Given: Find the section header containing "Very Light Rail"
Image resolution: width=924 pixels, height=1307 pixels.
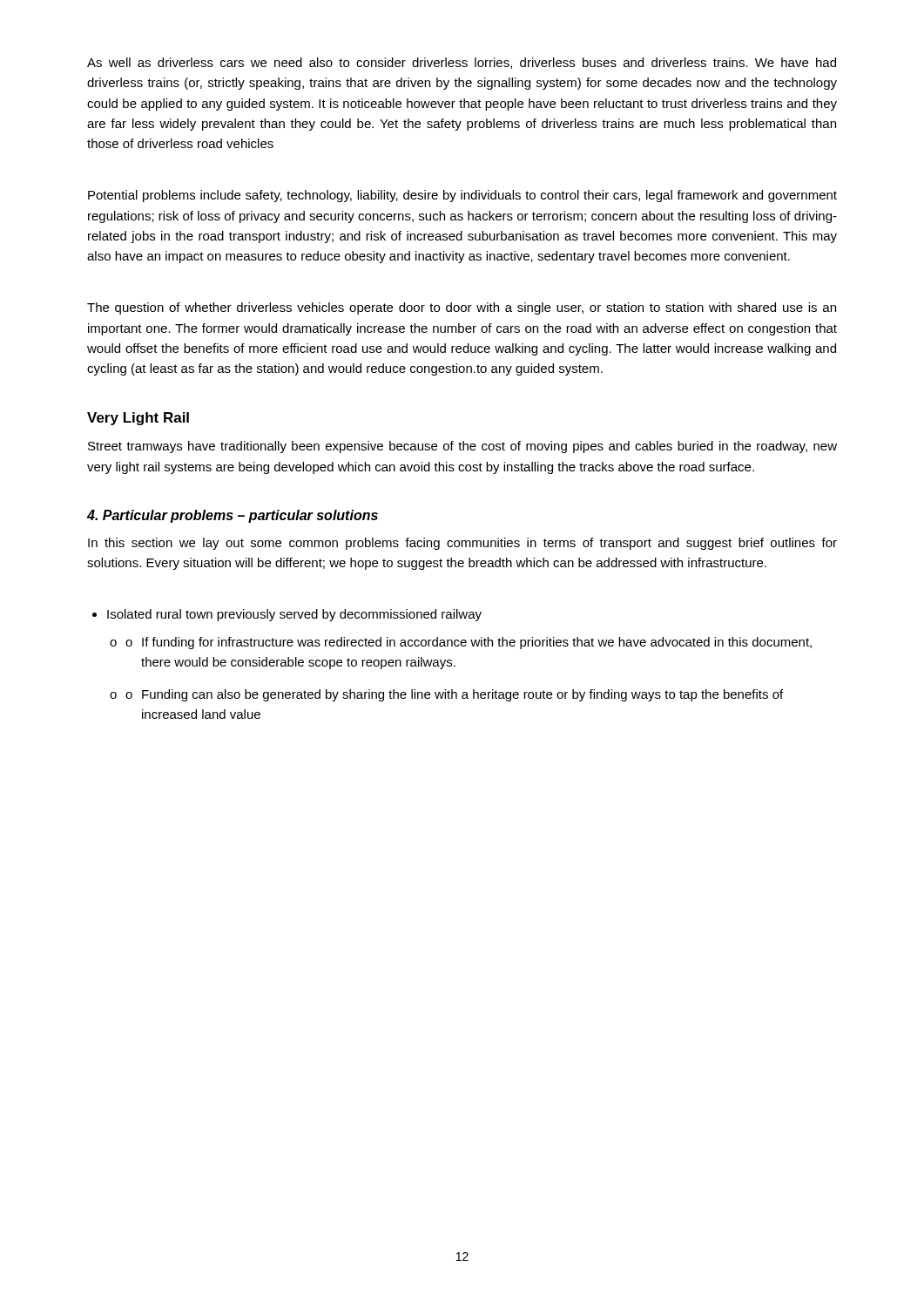Looking at the screenshot, I should [139, 418].
